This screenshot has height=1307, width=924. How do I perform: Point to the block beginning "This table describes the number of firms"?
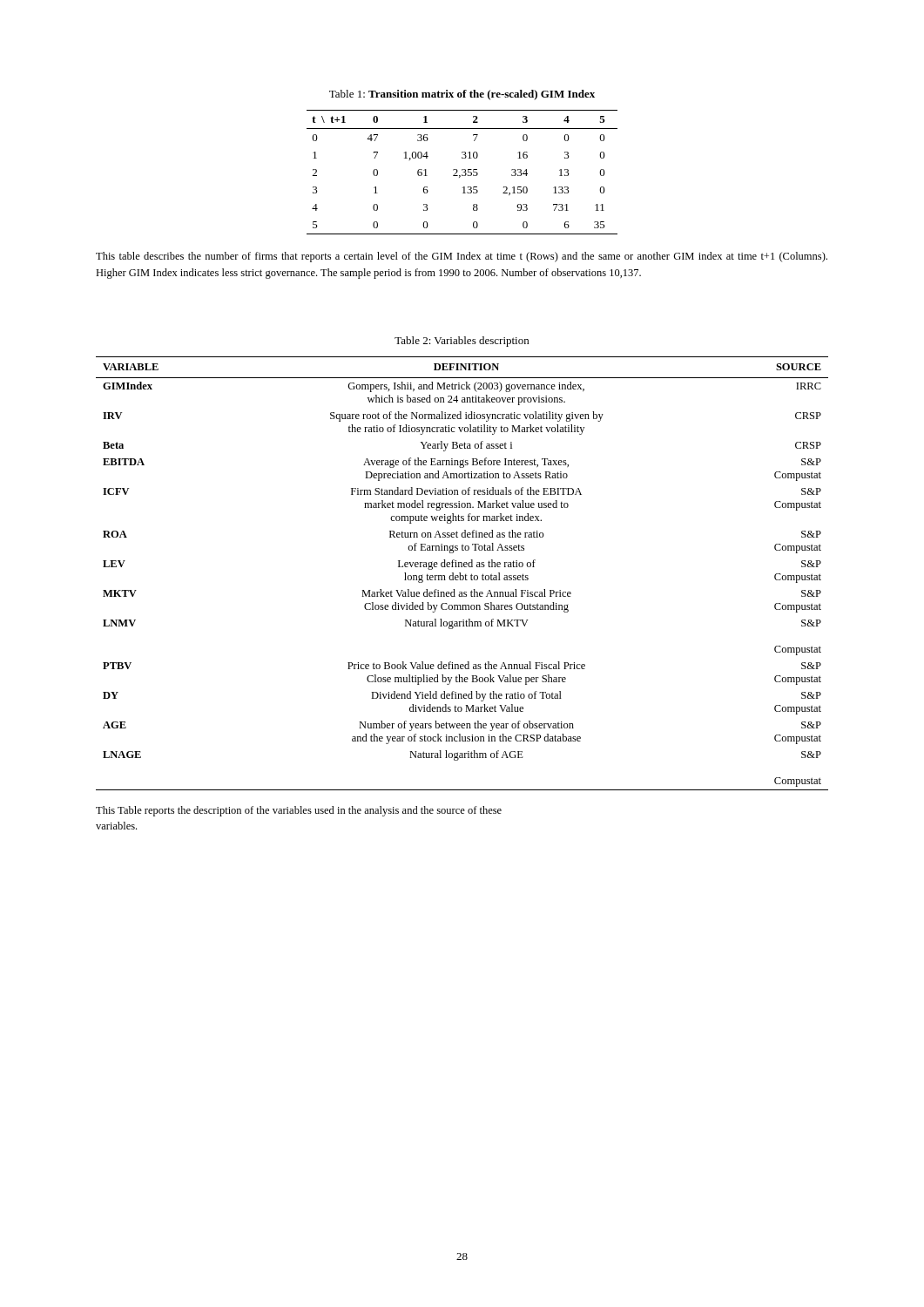point(462,264)
